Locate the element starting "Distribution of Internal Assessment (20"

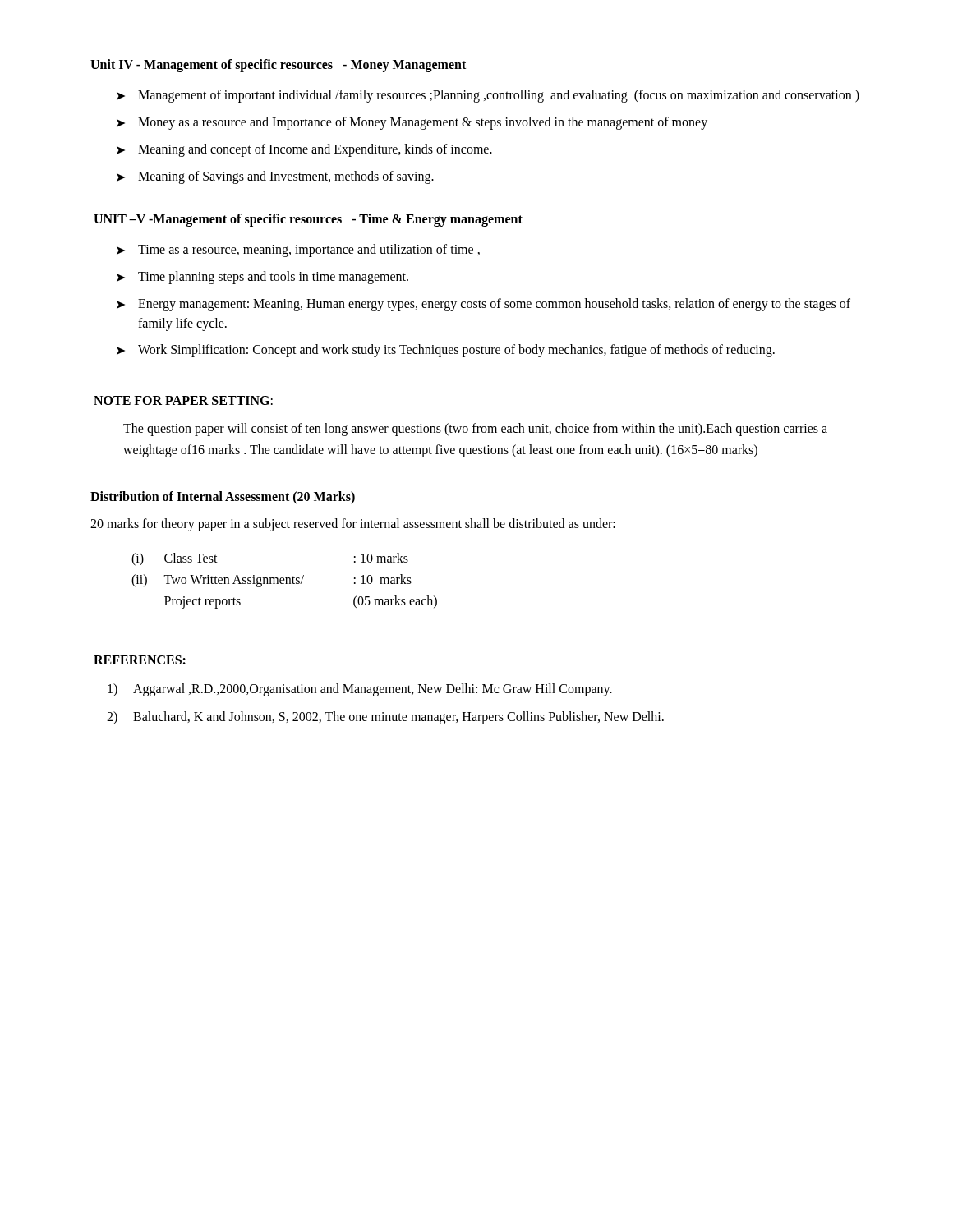click(223, 497)
